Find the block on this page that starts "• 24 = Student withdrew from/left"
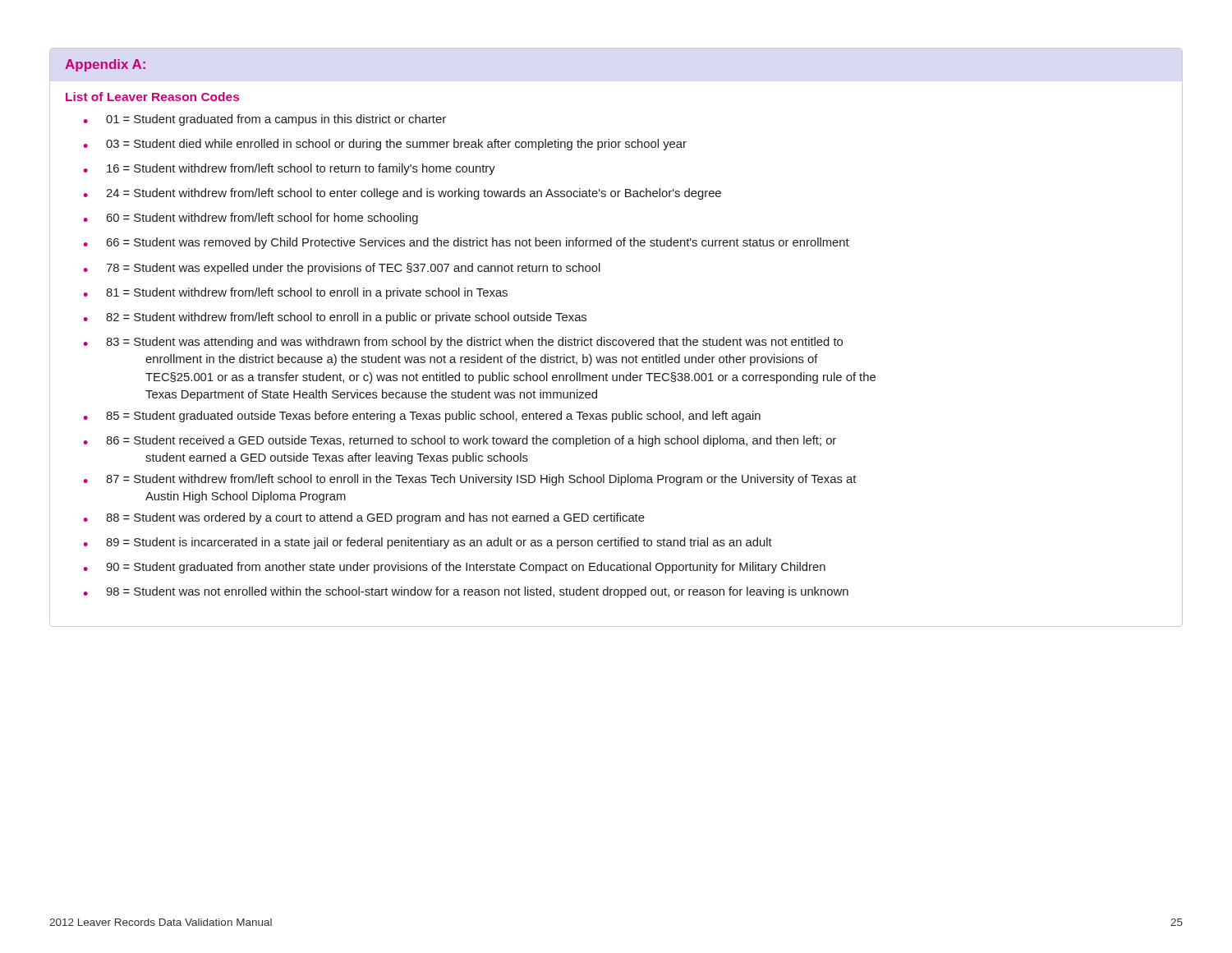Viewport: 1232px width, 953px height. point(616,196)
